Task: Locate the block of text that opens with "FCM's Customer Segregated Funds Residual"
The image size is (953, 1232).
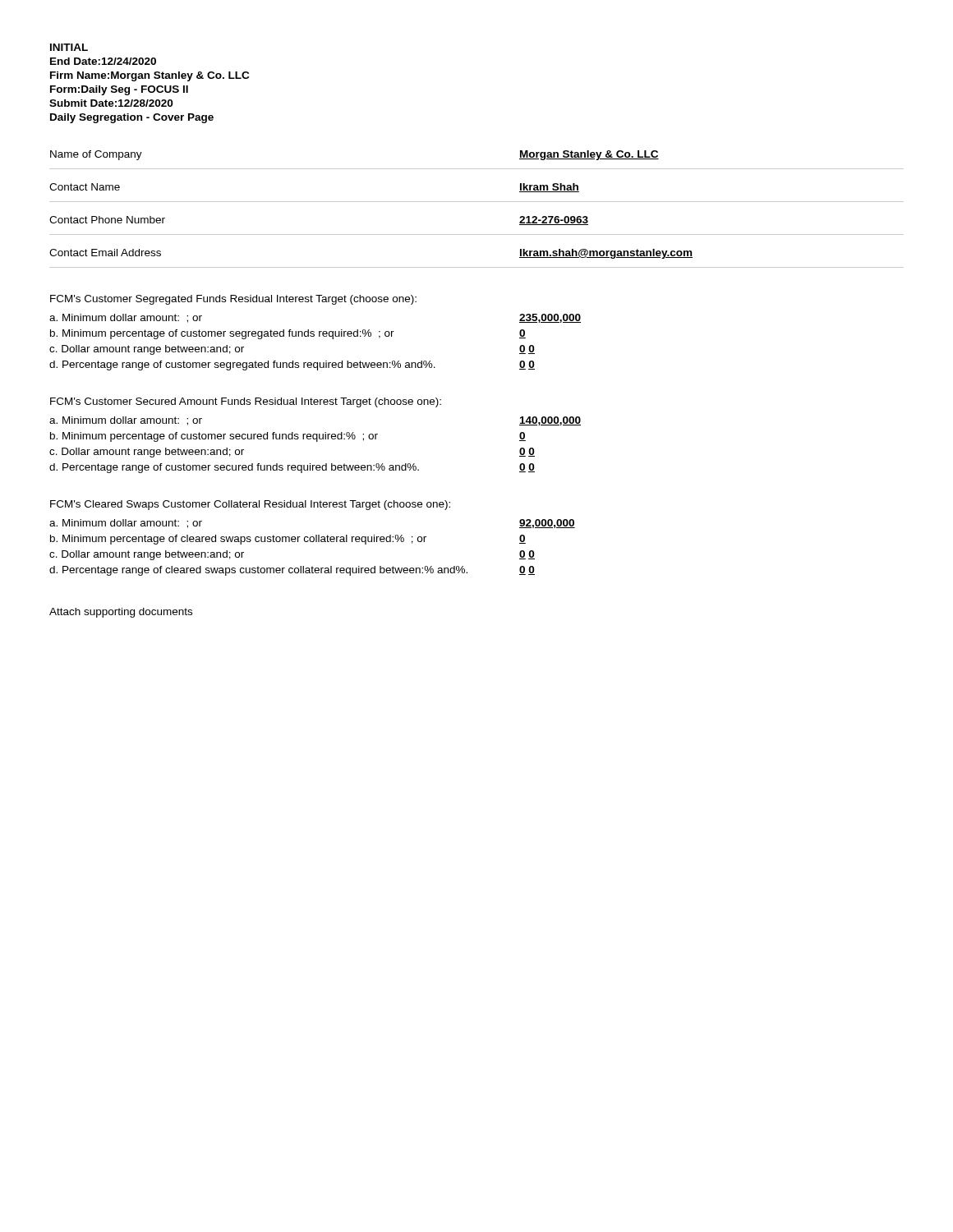Action: 233,300
